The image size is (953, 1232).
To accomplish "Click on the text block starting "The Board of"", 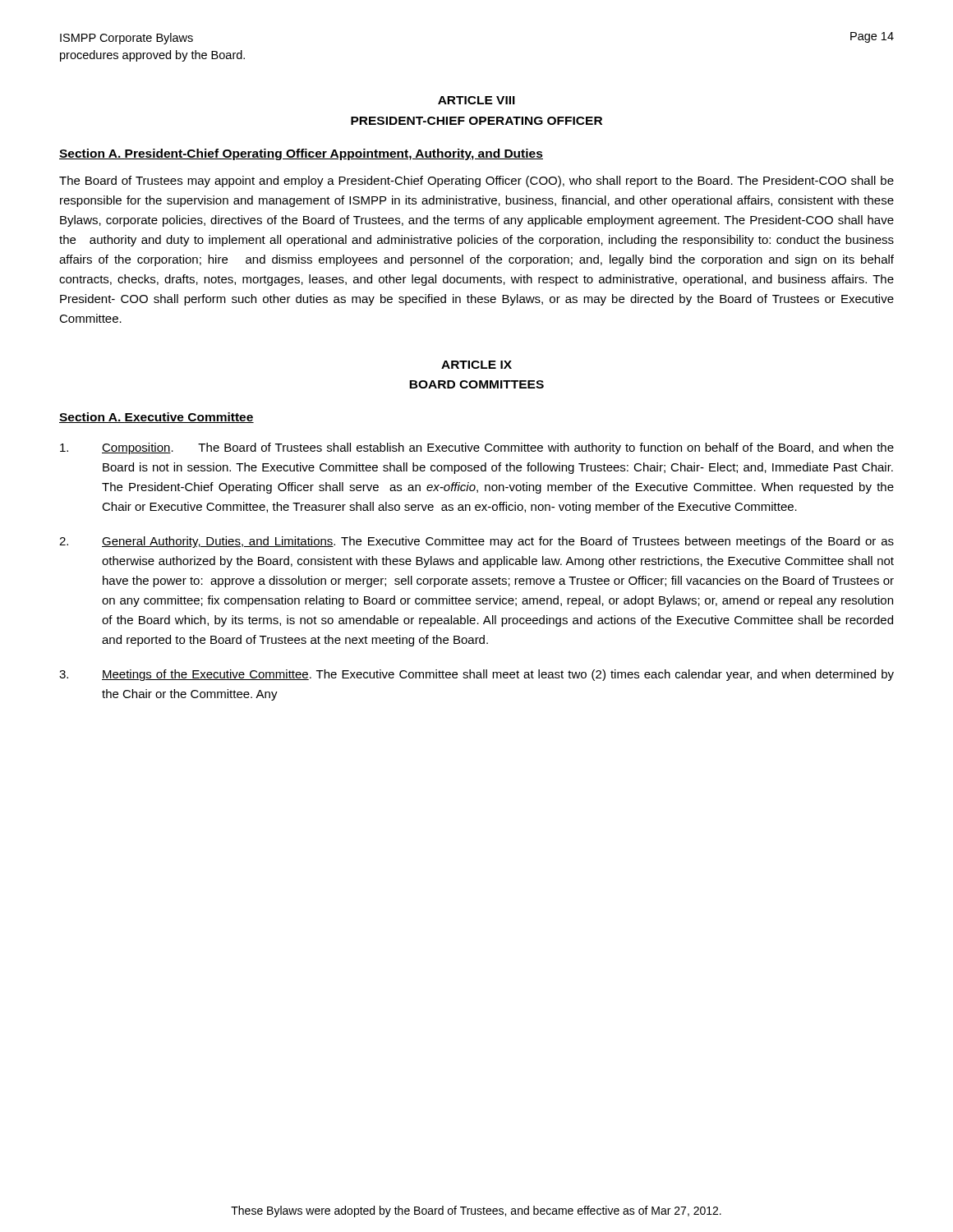I will click(476, 249).
